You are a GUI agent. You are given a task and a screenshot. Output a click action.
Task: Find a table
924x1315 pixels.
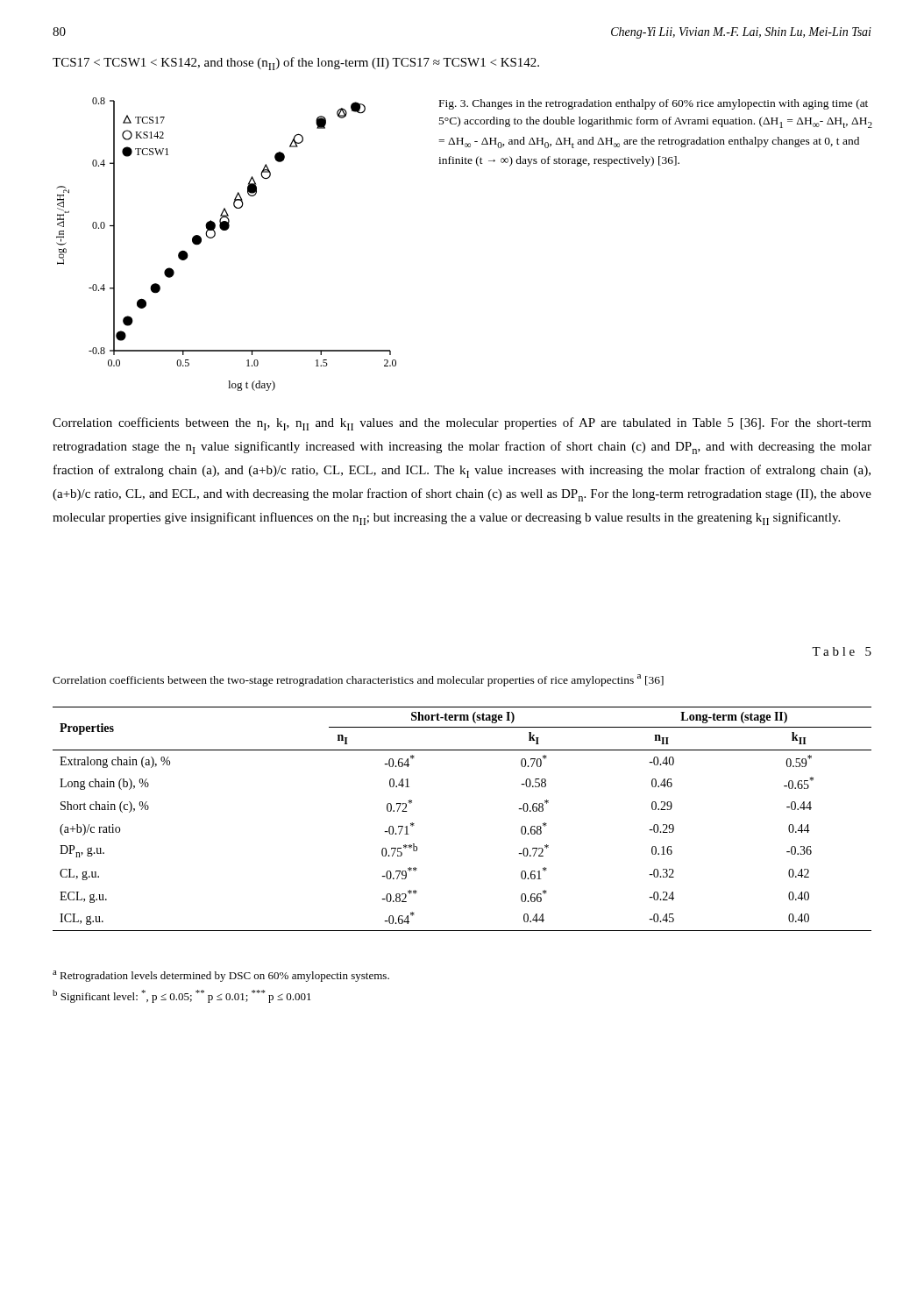coord(462,819)
